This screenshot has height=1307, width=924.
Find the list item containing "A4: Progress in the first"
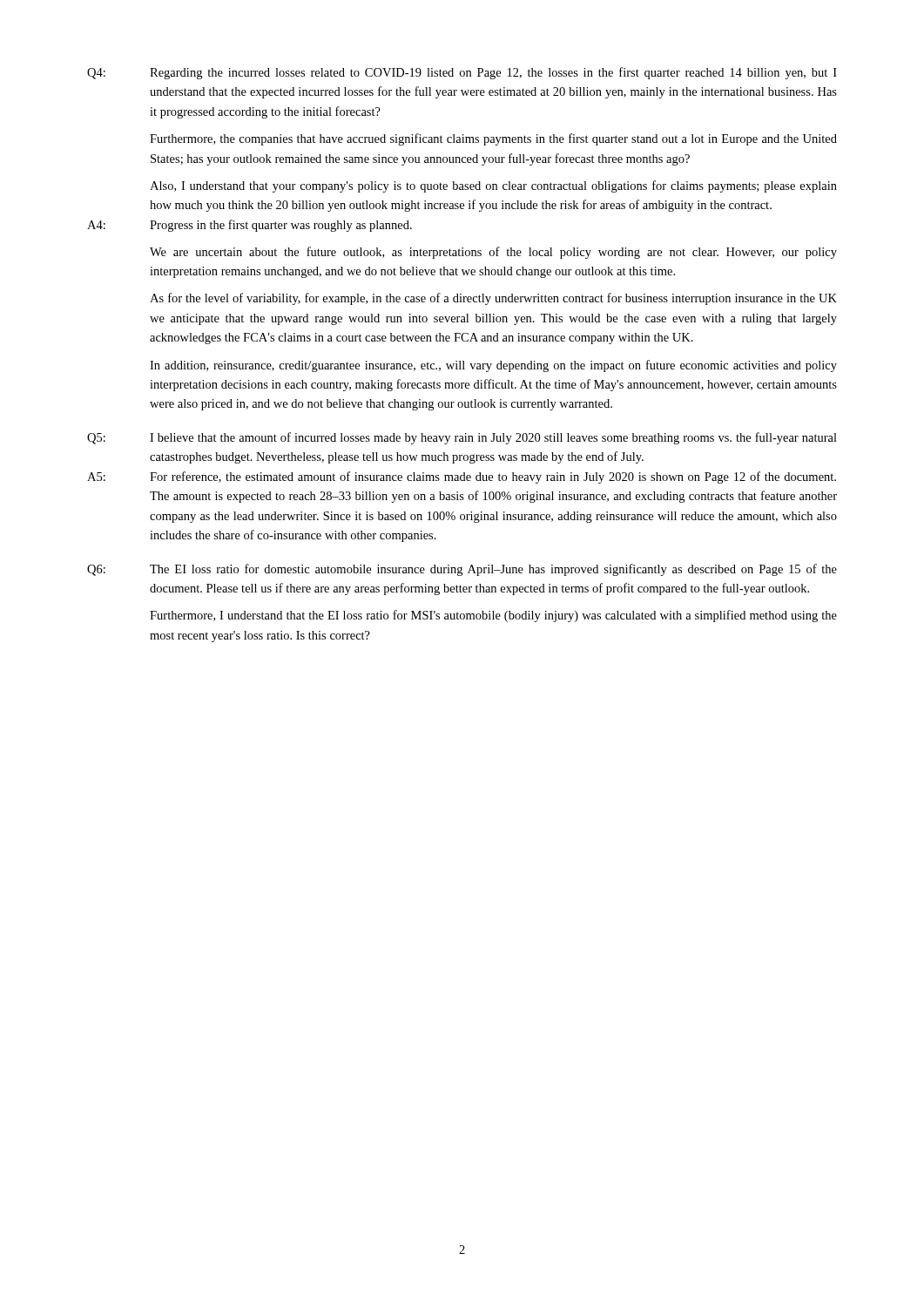pyautogui.click(x=462, y=314)
